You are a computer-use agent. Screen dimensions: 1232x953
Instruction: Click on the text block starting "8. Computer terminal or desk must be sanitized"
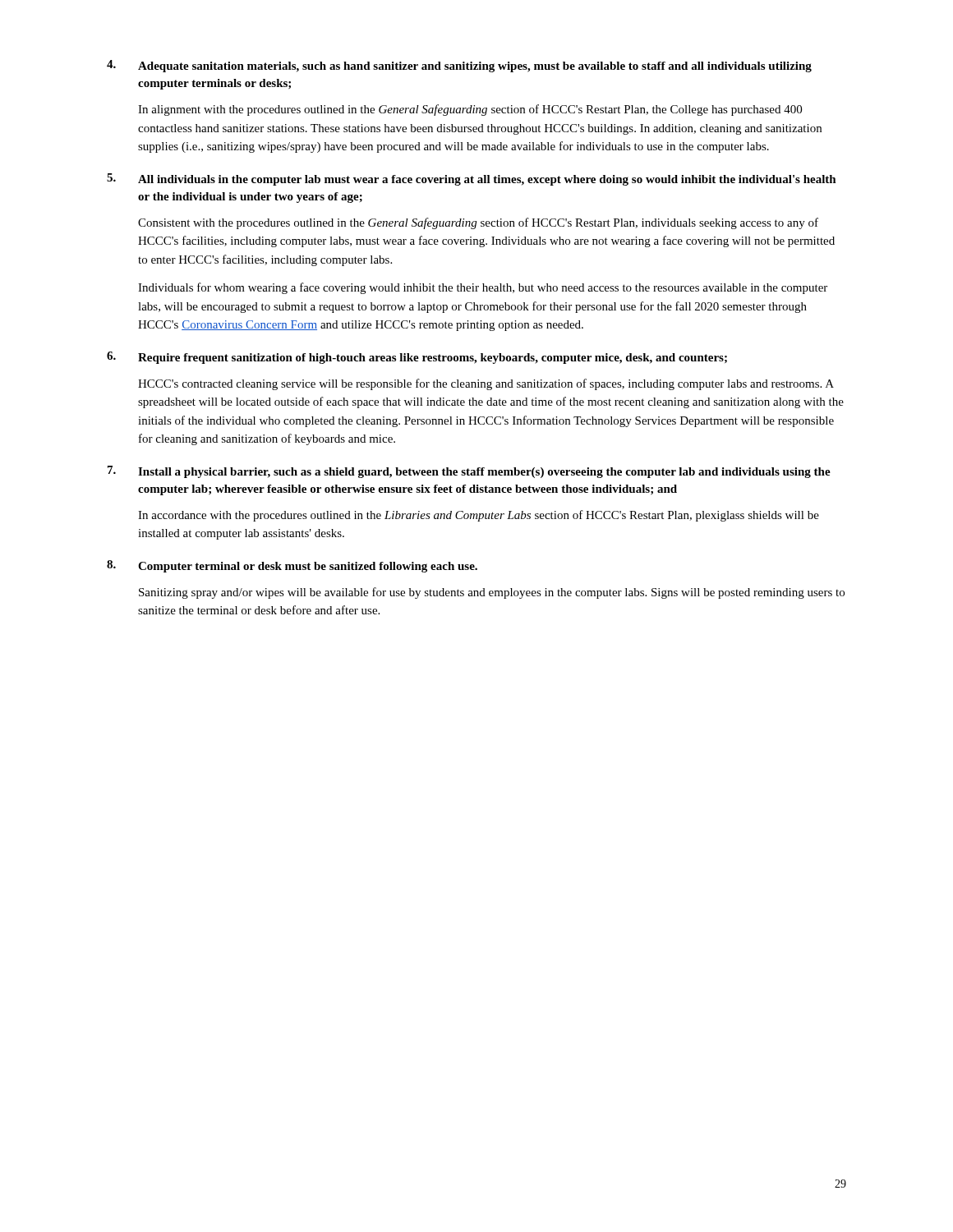coord(476,588)
